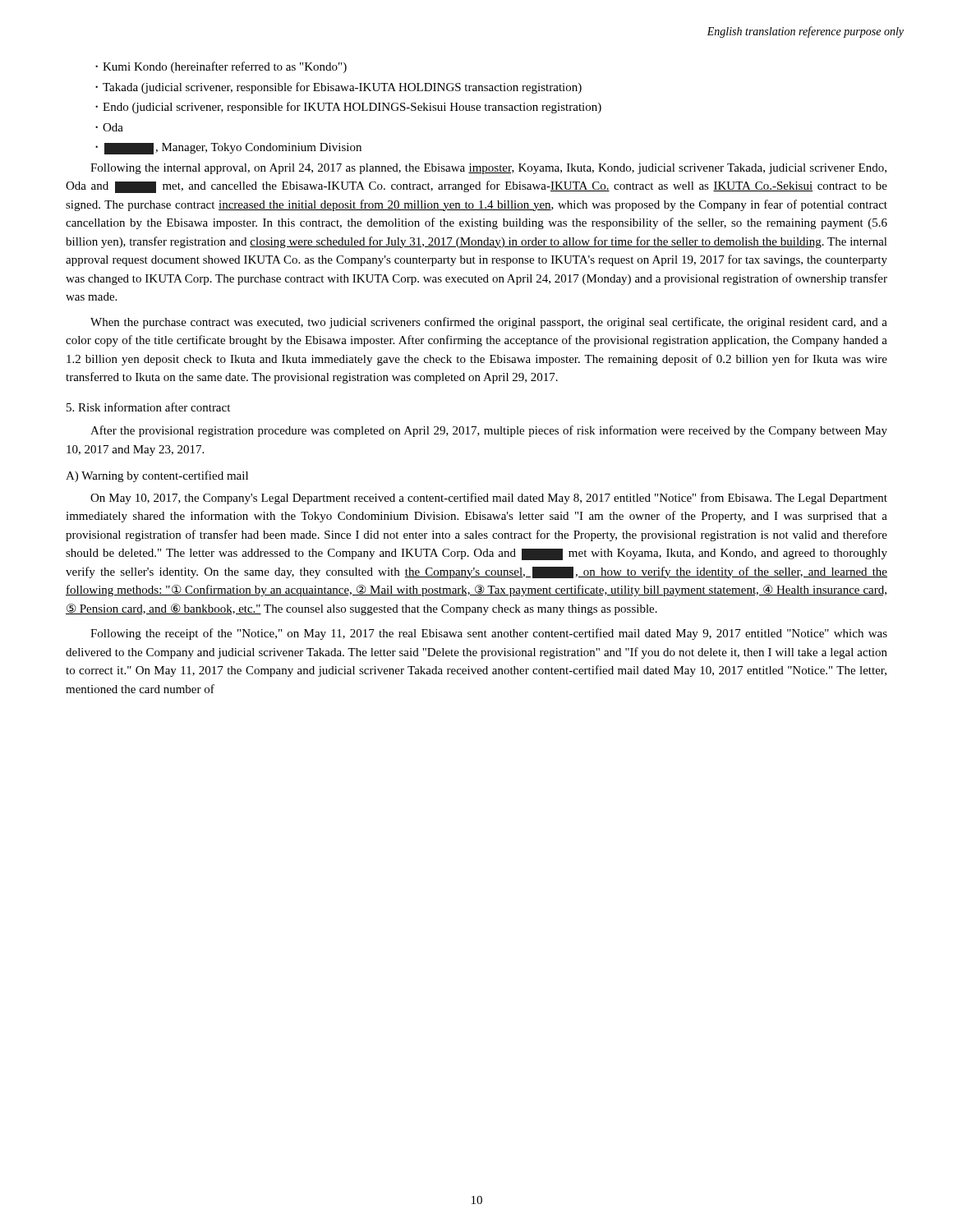Click on the passage starting "・Takada (judicial scrivener, responsible for Ebisawa-IKUTA"

tap(336, 87)
